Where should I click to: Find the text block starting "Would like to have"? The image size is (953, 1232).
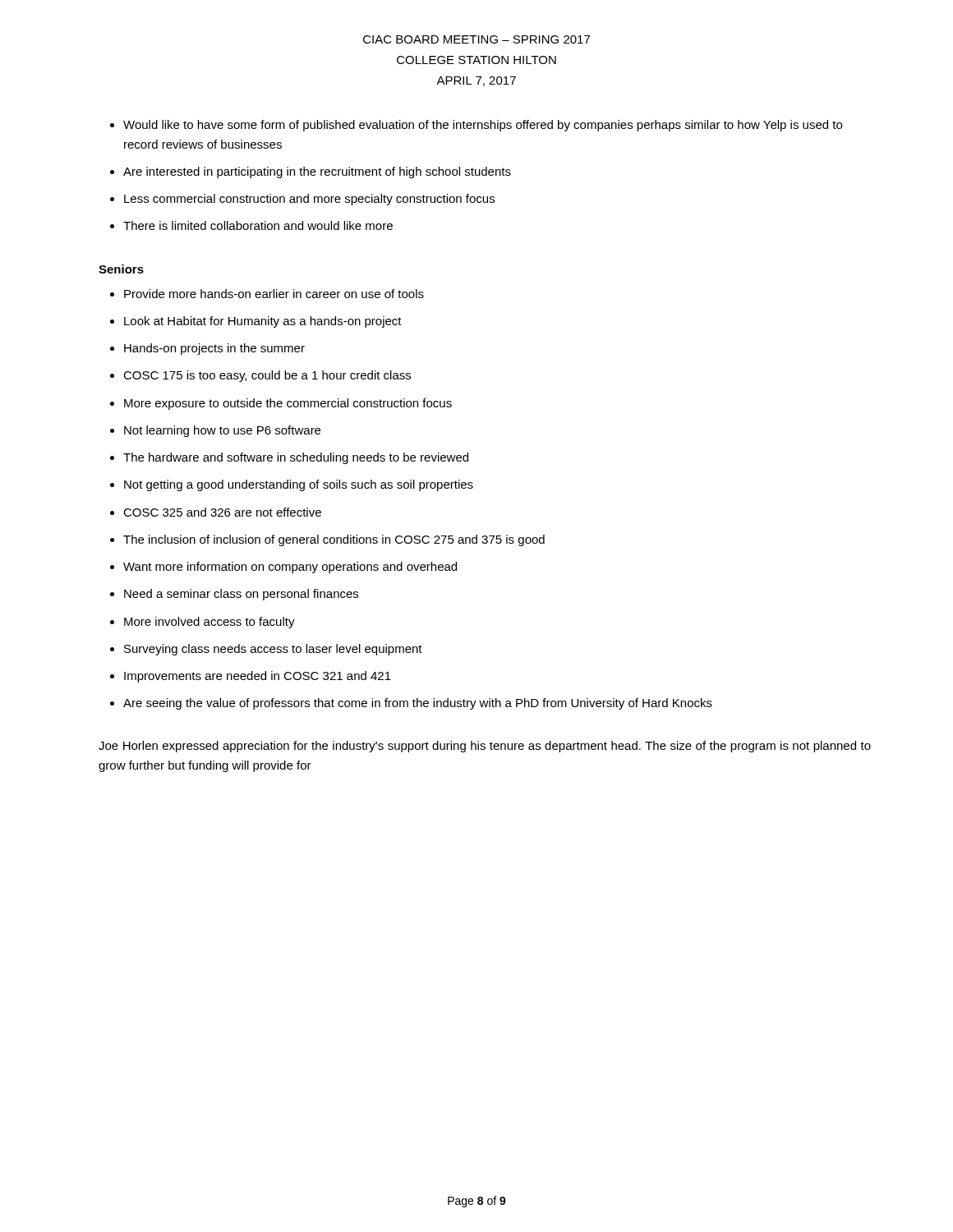click(x=483, y=134)
